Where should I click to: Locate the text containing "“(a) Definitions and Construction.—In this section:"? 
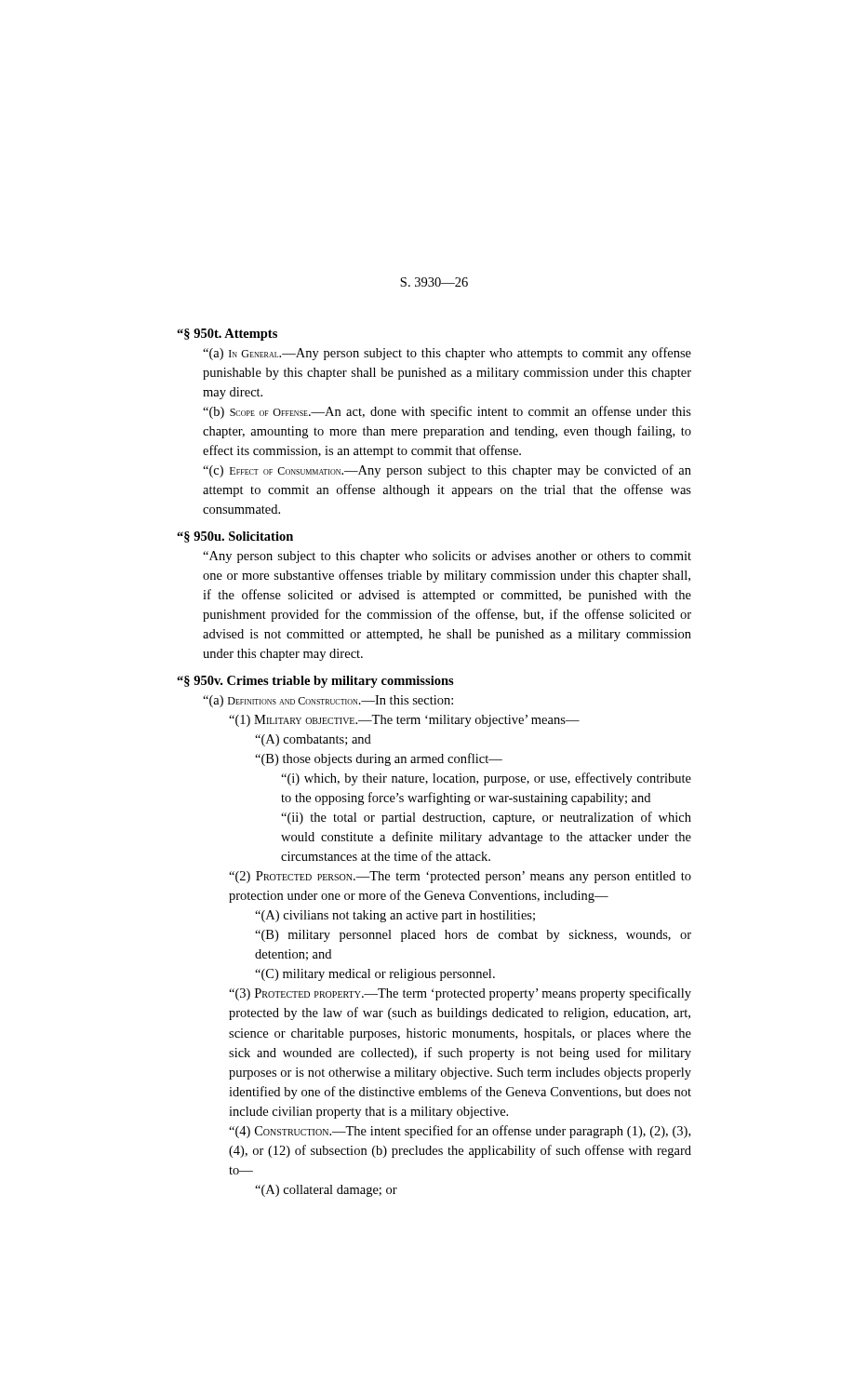click(447, 701)
